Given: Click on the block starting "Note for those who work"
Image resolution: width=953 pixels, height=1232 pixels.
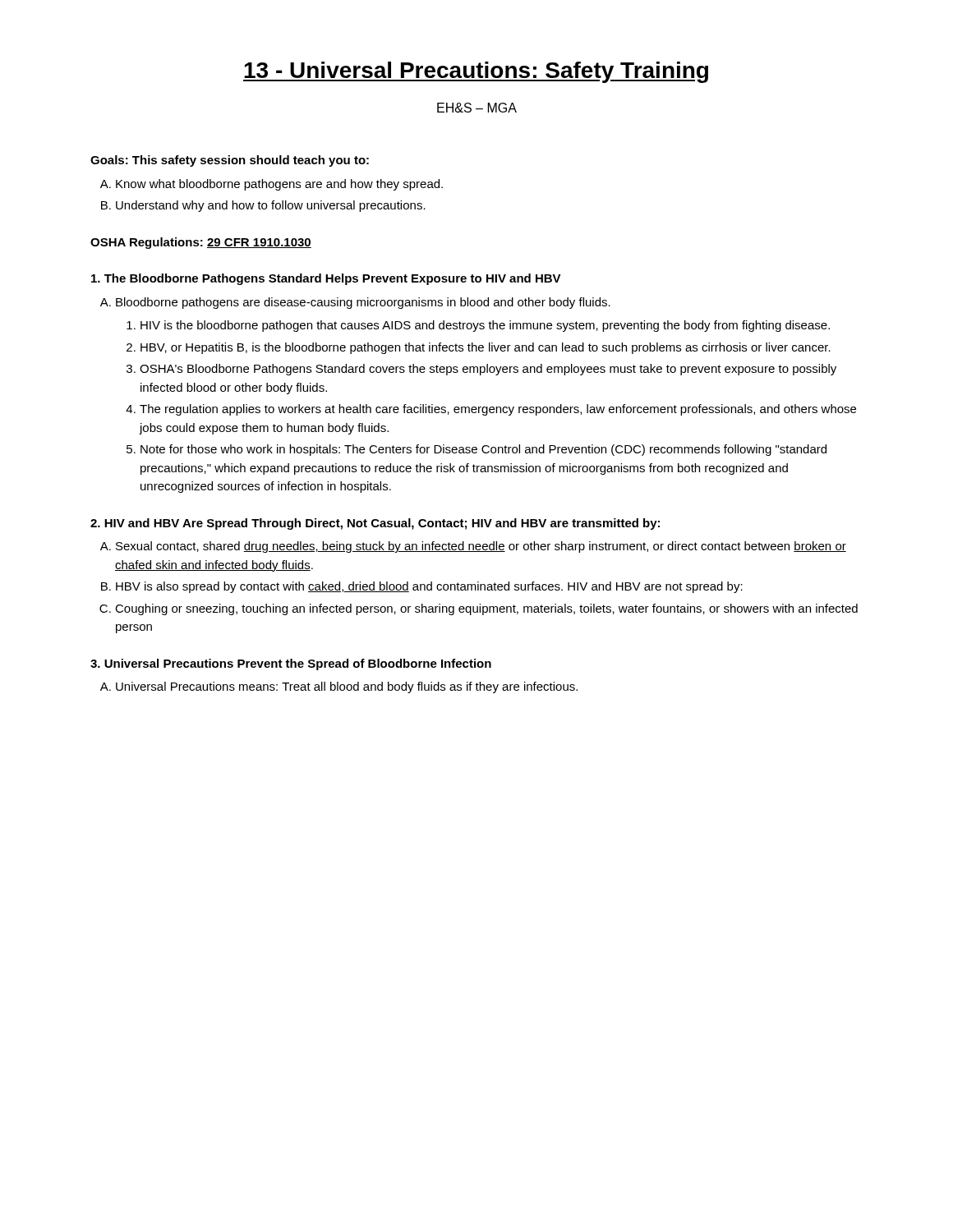Looking at the screenshot, I should click(x=484, y=467).
